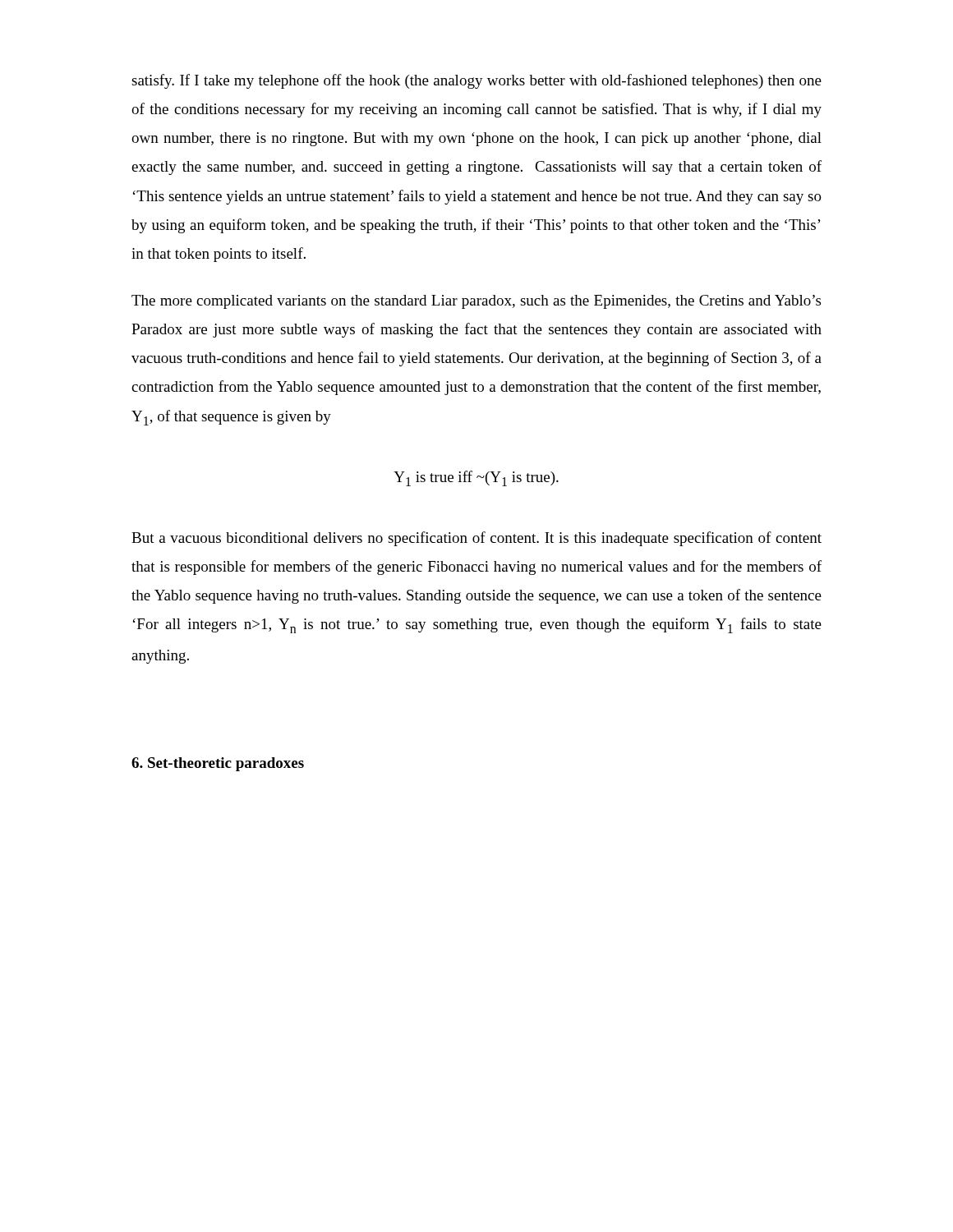Where is the passage that starts "satisfy. If I take my telephone off the"?
Viewport: 953px width, 1232px height.
click(476, 167)
